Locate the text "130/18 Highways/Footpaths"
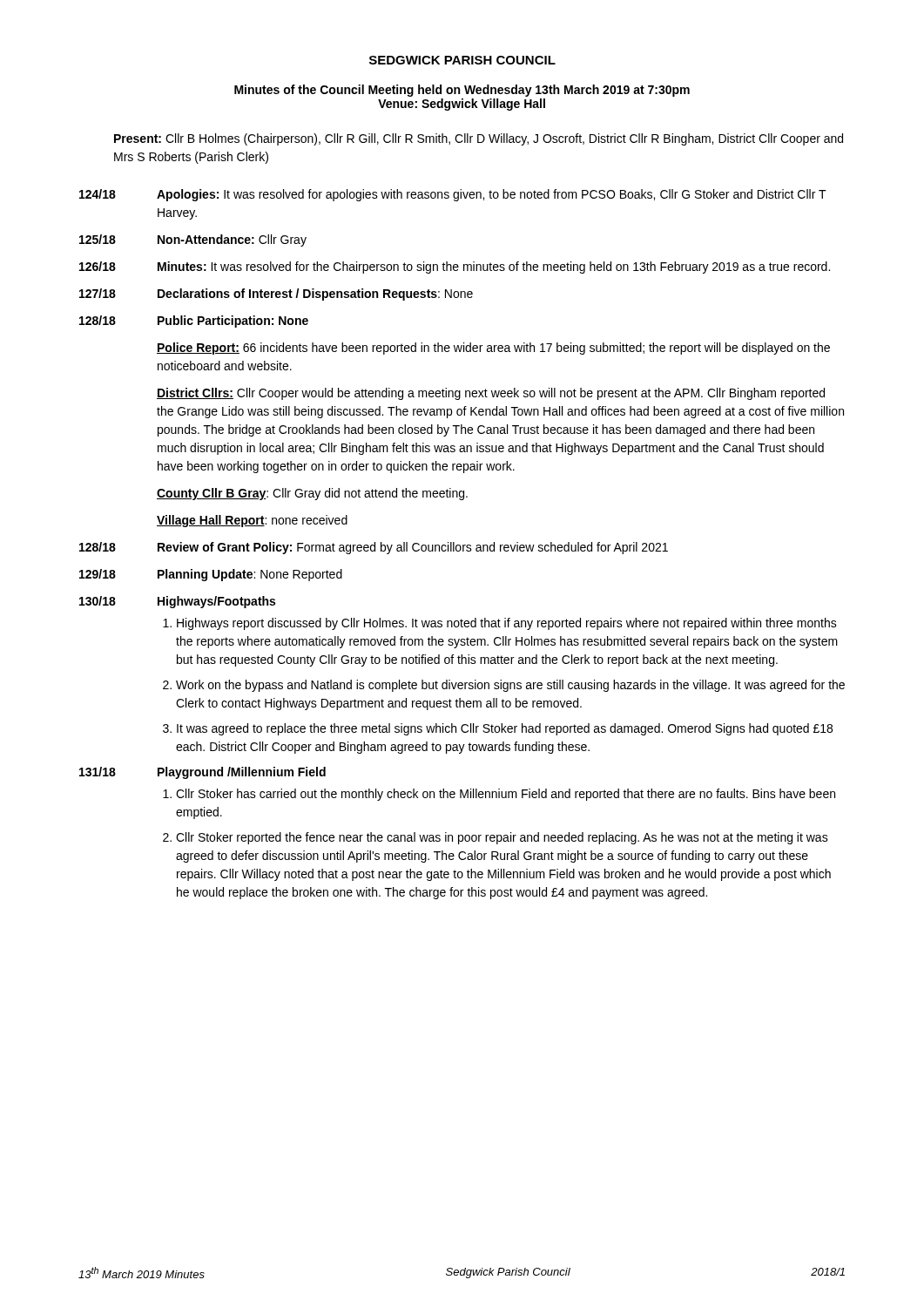Image resolution: width=924 pixels, height=1307 pixels. (x=177, y=602)
